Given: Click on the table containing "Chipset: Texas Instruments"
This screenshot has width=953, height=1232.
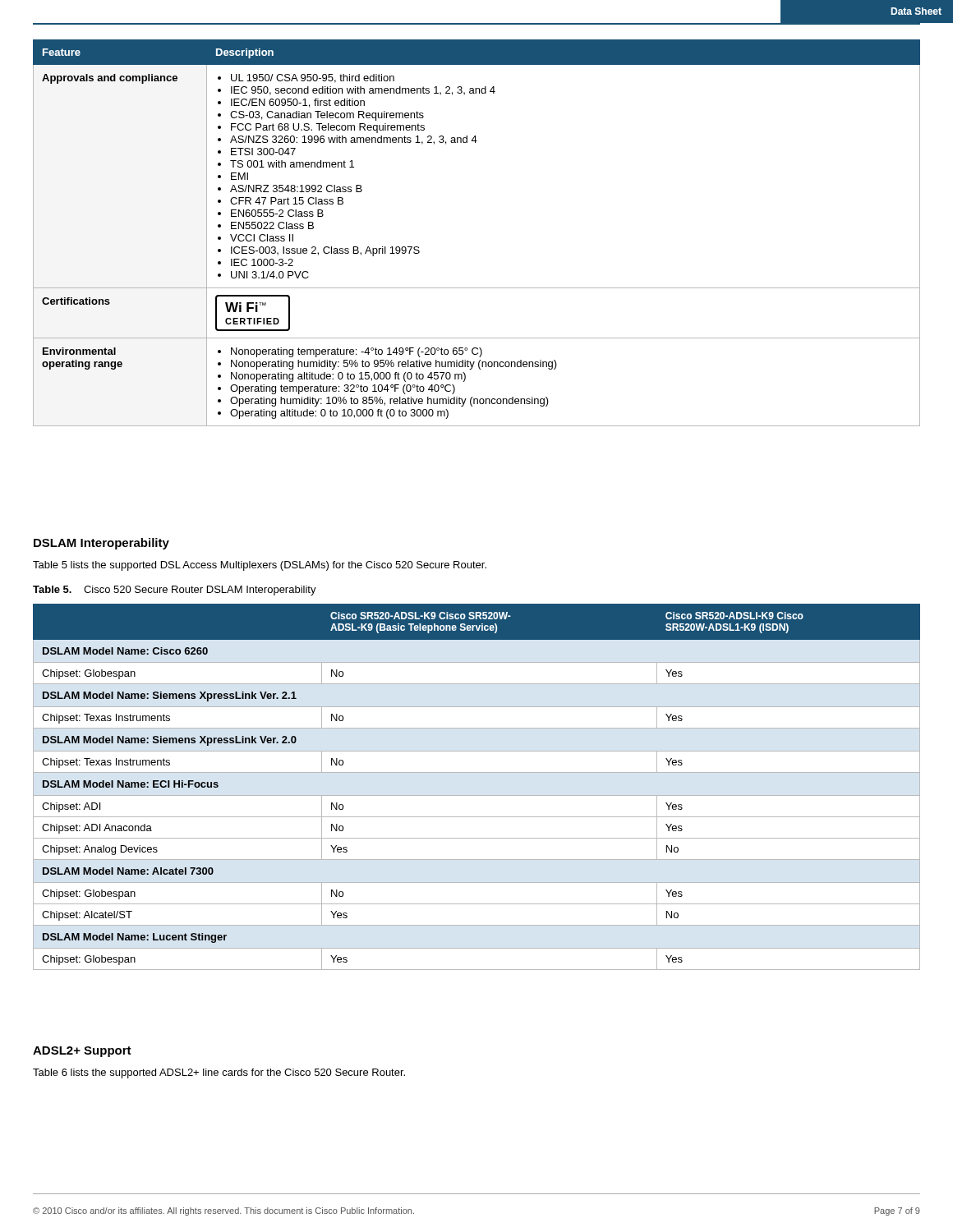Looking at the screenshot, I should 476,787.
